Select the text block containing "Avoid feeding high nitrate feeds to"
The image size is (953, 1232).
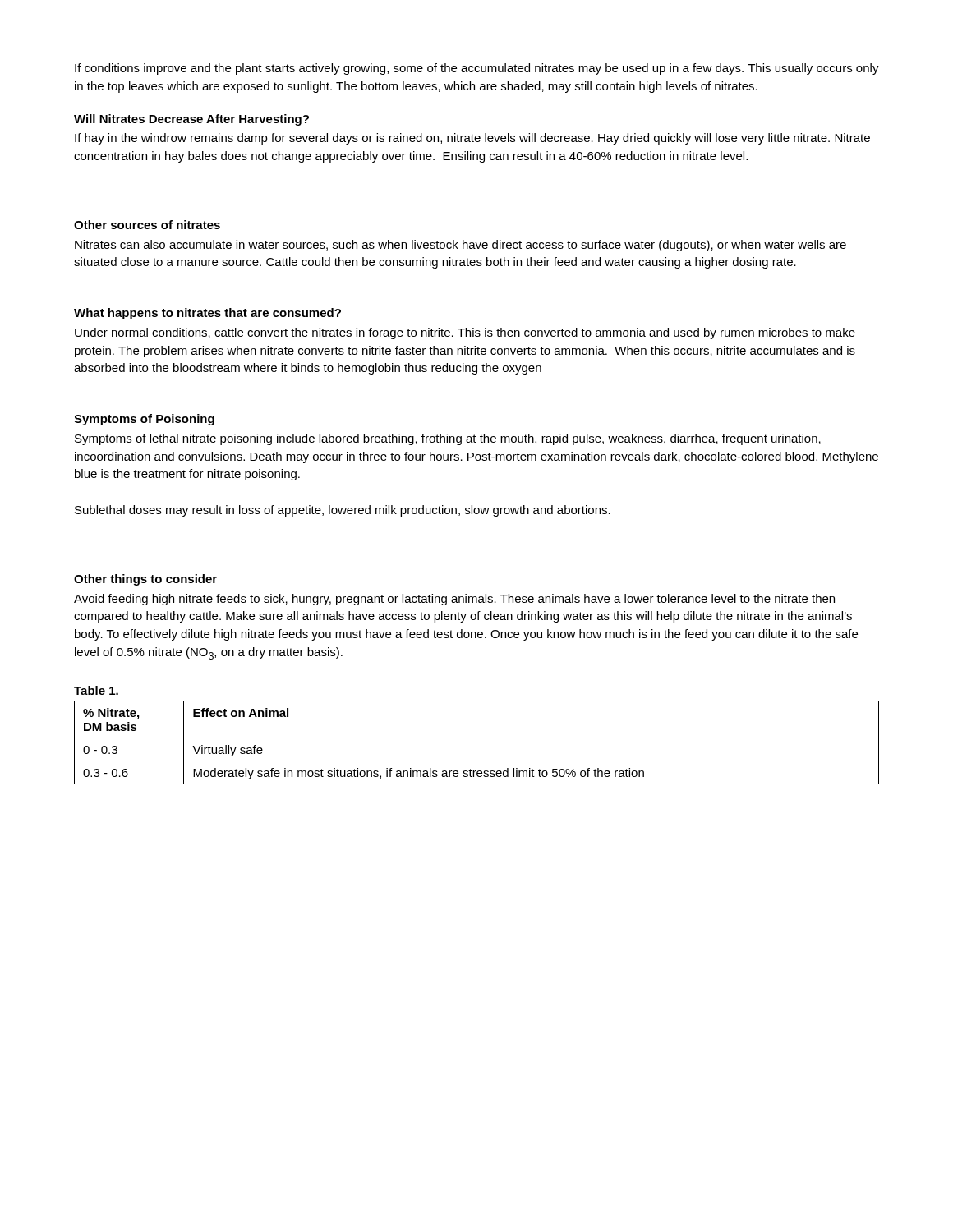tap(466, 626)
